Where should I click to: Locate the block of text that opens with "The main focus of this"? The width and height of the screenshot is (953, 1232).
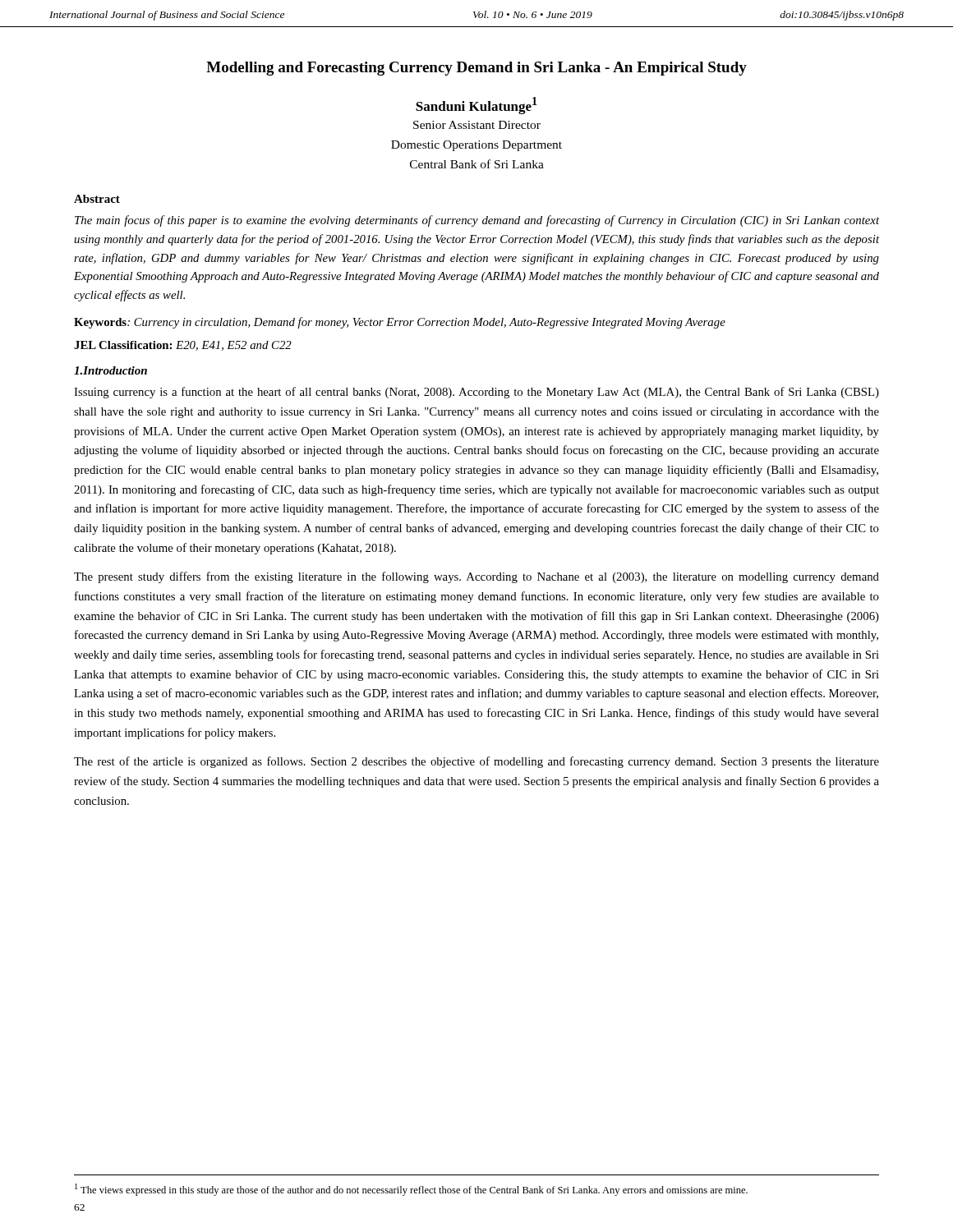pyautogui.click(x=476, y=257)
